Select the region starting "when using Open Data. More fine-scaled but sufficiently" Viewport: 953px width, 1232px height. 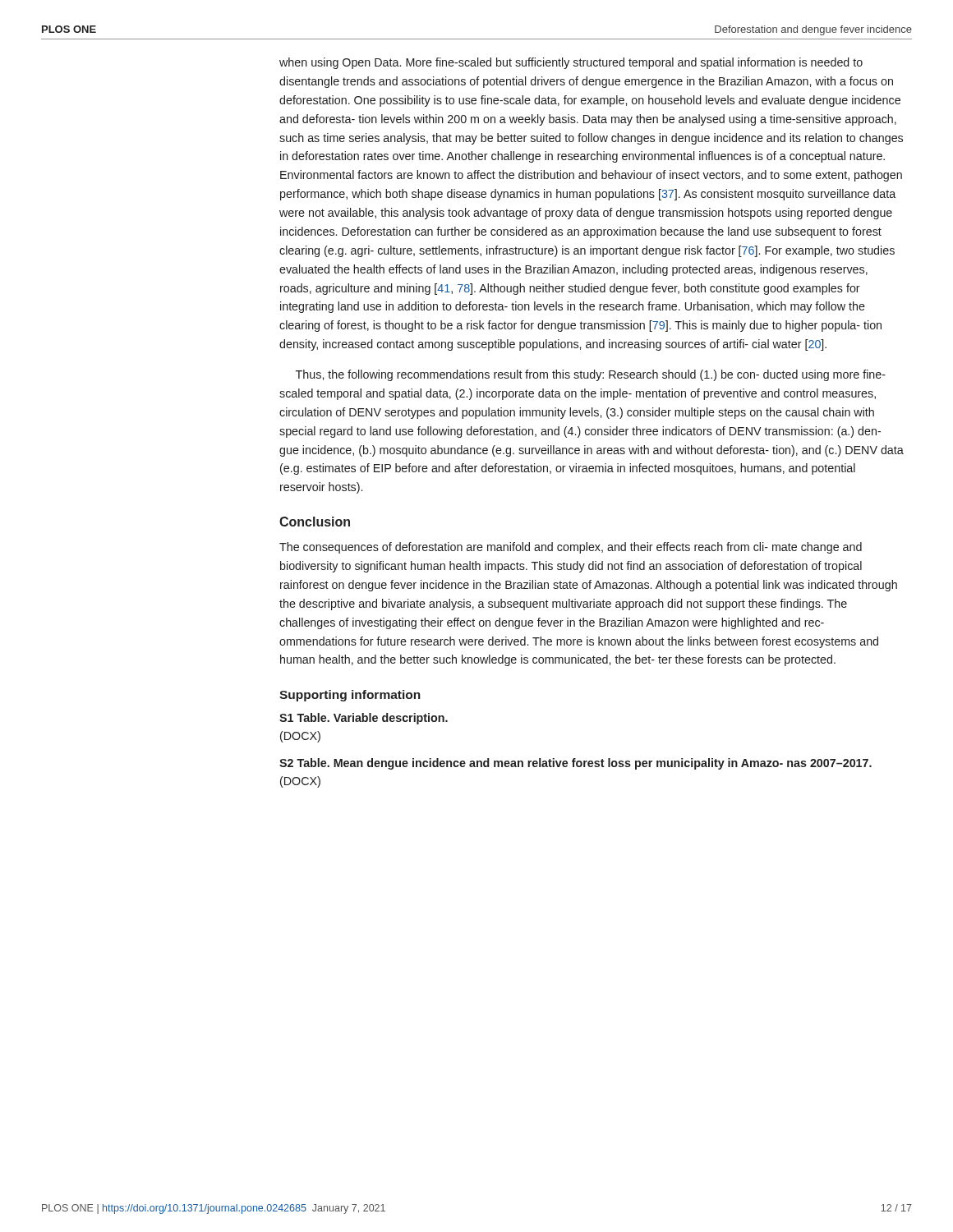(591, 203)
